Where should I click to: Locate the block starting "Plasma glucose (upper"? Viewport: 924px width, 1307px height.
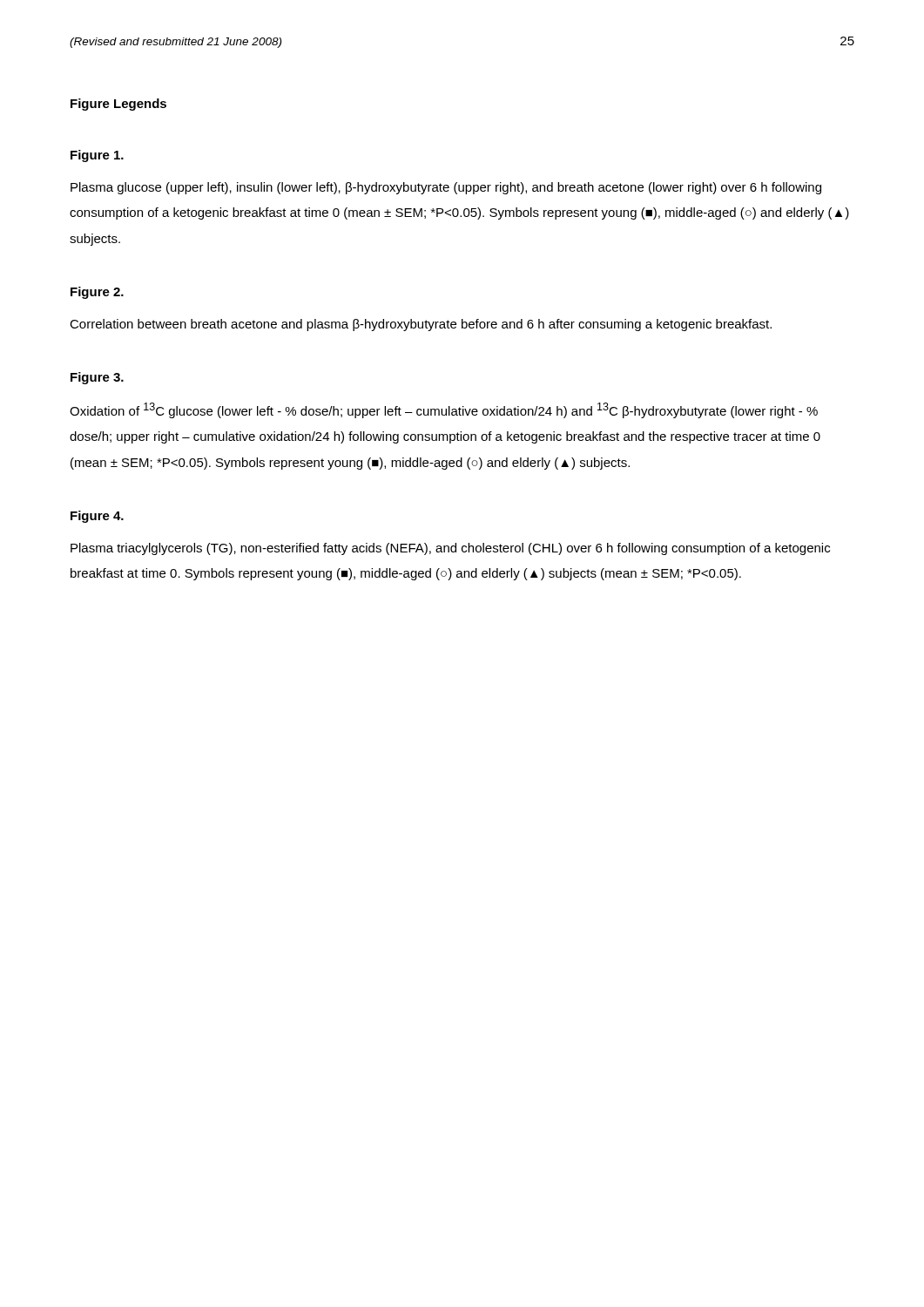point(460,212)
